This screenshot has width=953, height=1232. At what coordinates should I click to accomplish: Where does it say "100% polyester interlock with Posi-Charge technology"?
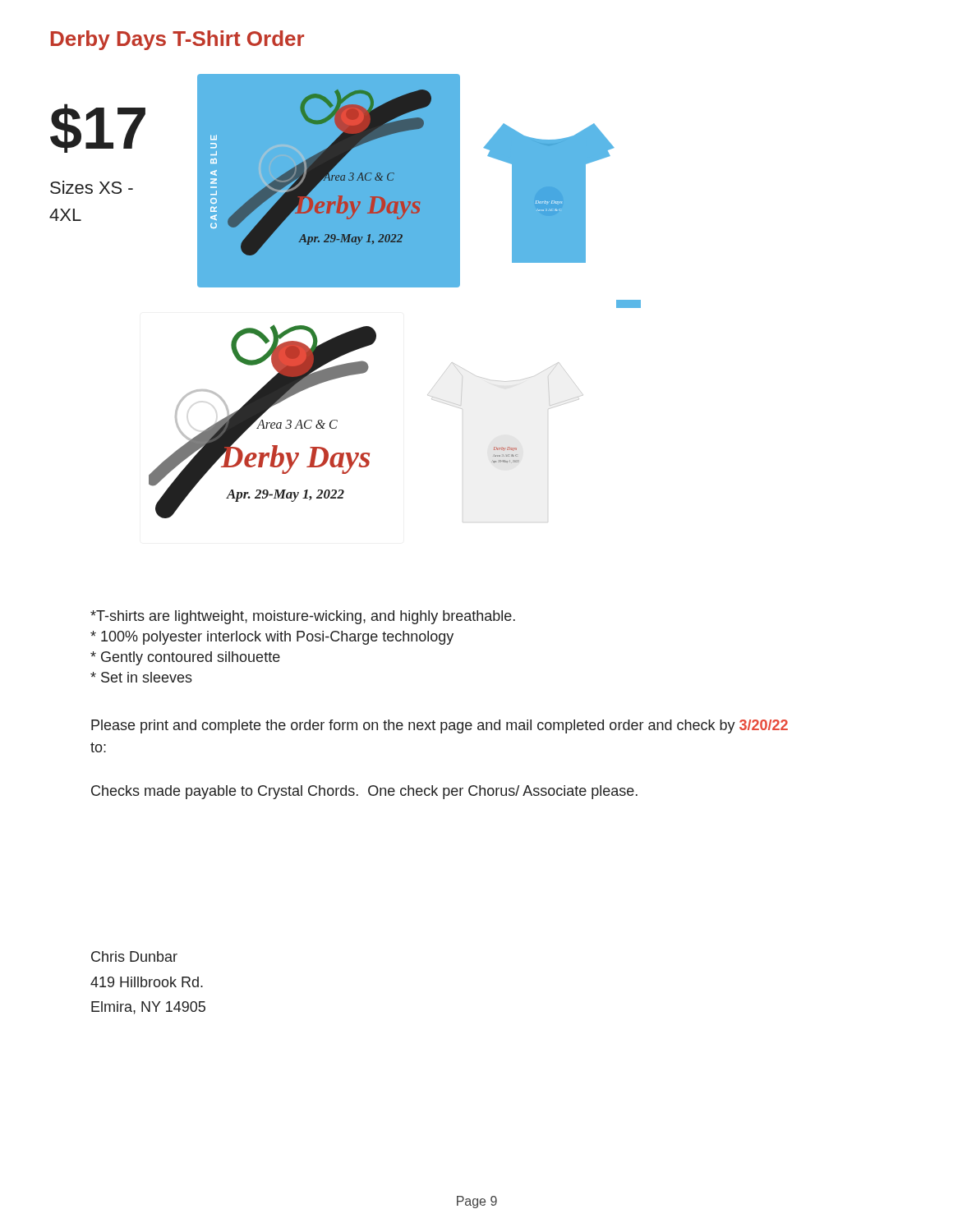(x=272, y=637)
